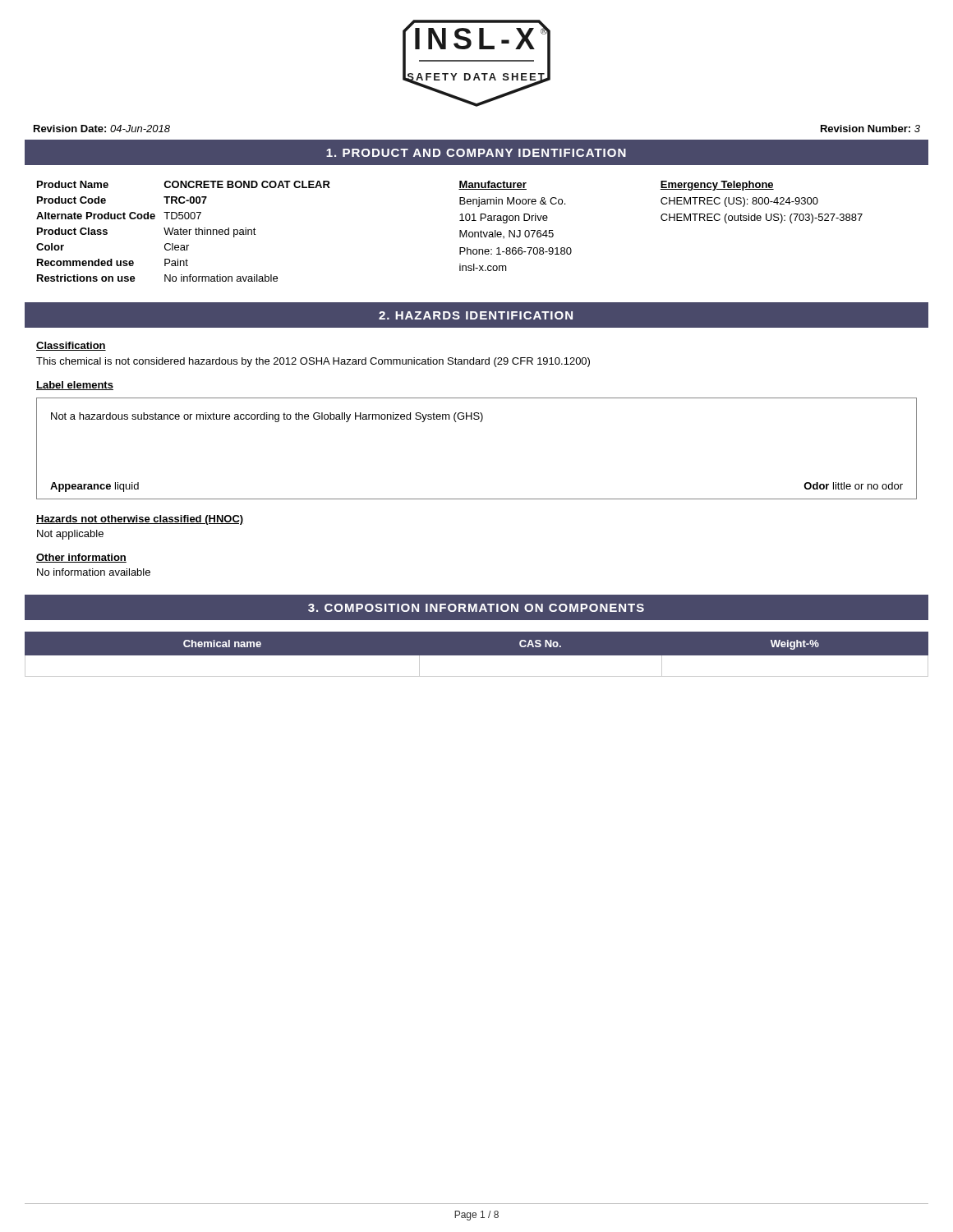Click on the text starting "Manufacturer Benjamin Moore &"
This screenshot has width=953, height=1232.
[x=560, y=226]
